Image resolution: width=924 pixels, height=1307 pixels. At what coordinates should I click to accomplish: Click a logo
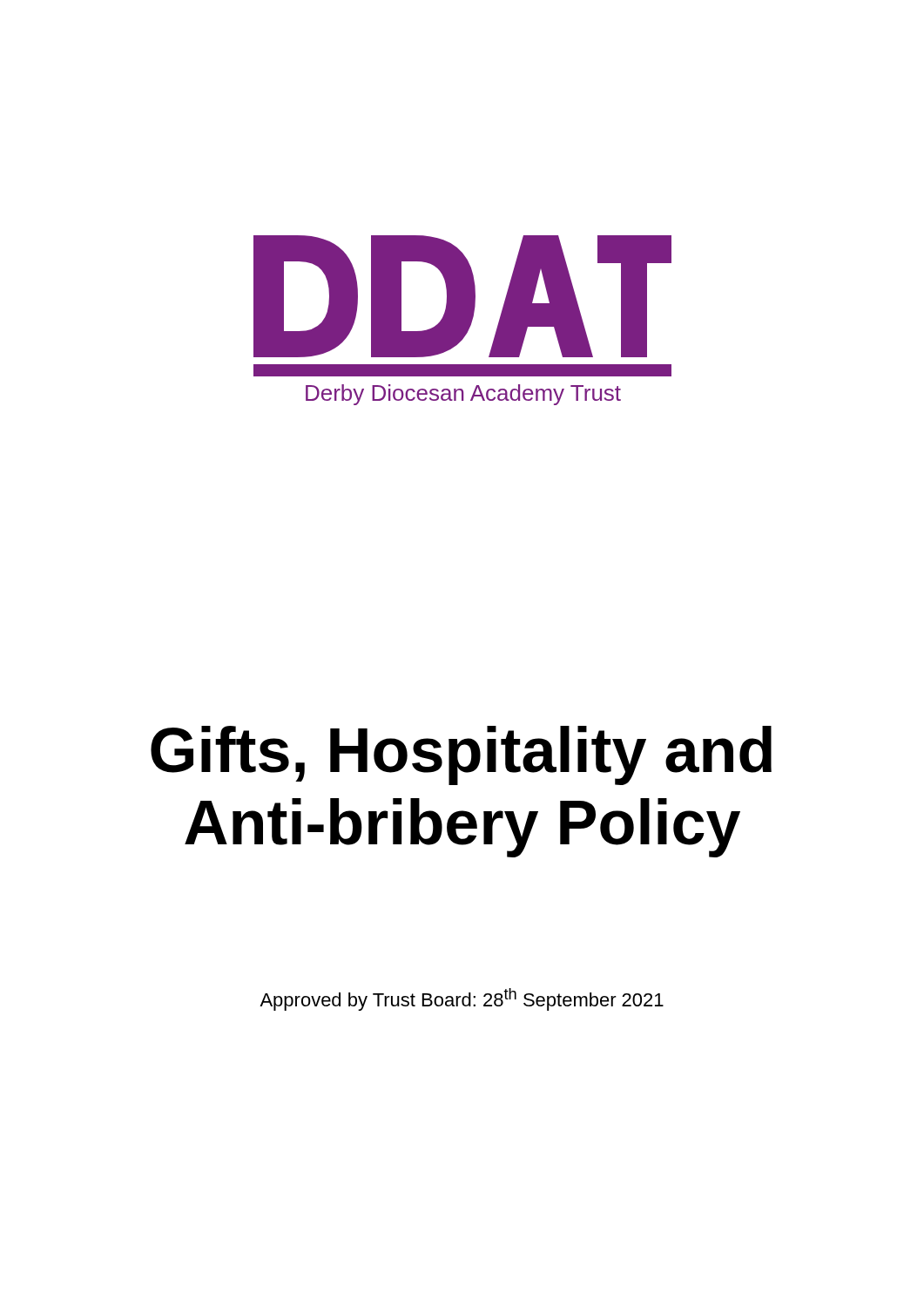462,314
